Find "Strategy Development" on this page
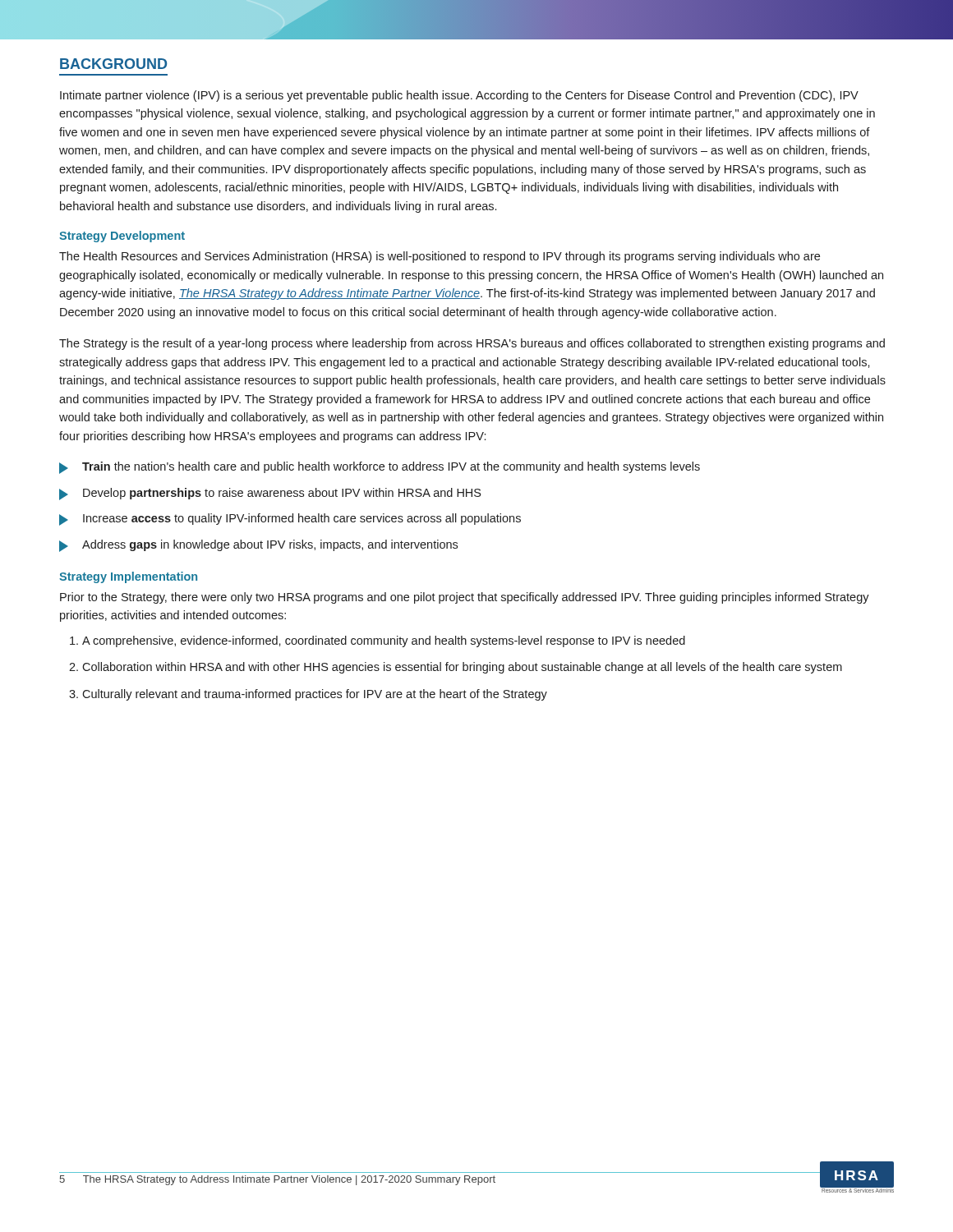 122,236
